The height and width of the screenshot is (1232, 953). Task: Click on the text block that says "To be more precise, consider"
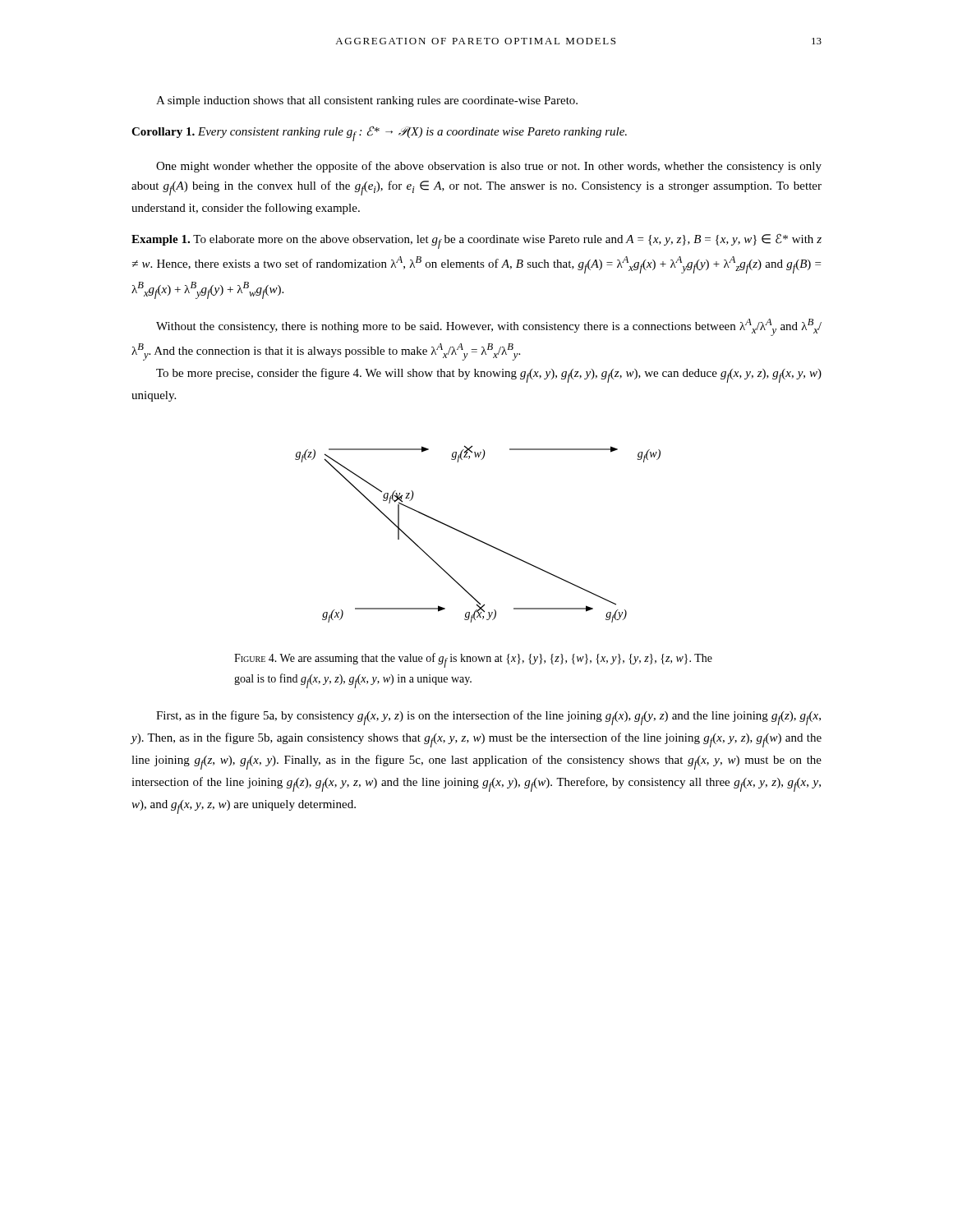pos(476,384)
